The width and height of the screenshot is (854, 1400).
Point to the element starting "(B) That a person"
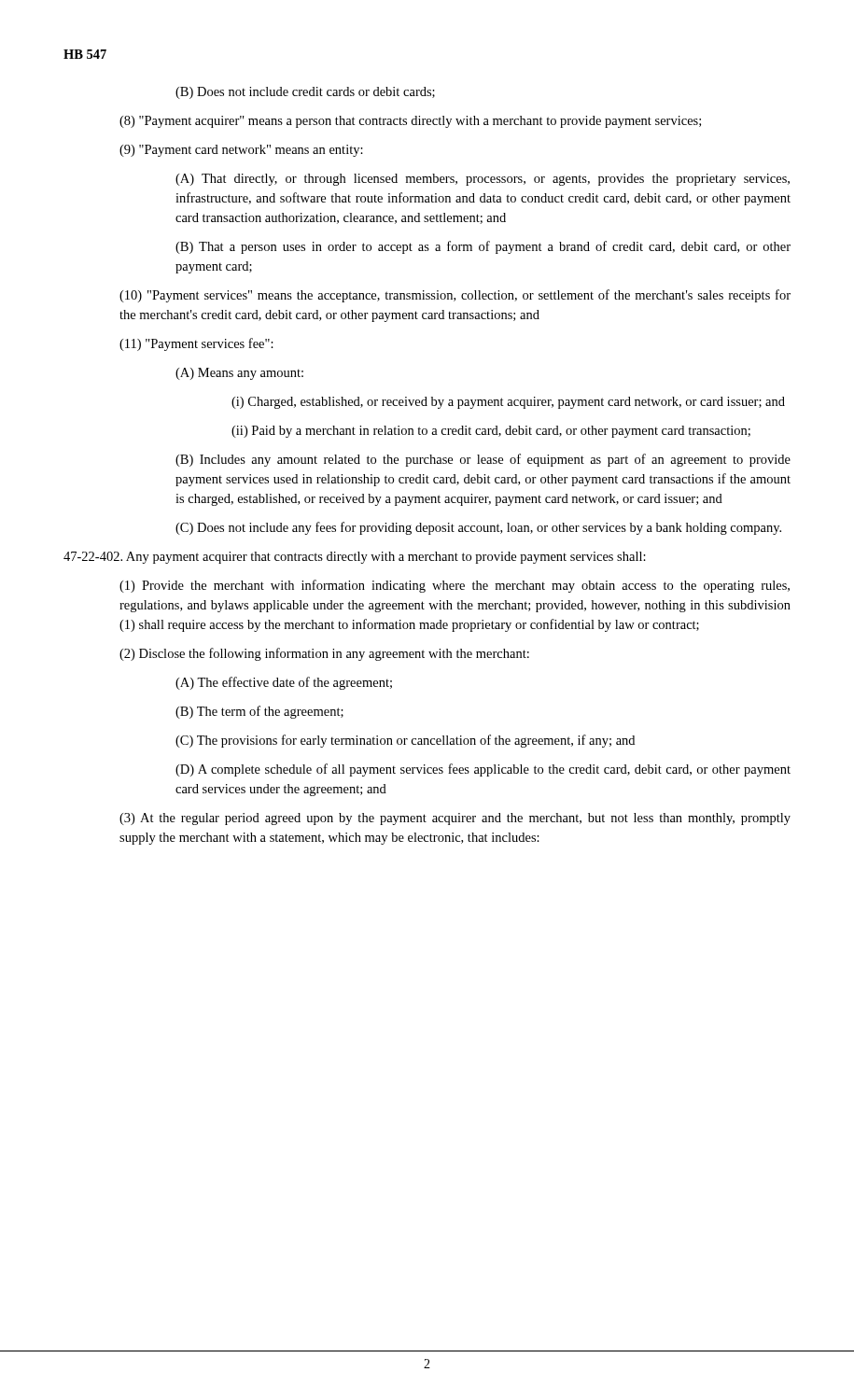point(483,256)
